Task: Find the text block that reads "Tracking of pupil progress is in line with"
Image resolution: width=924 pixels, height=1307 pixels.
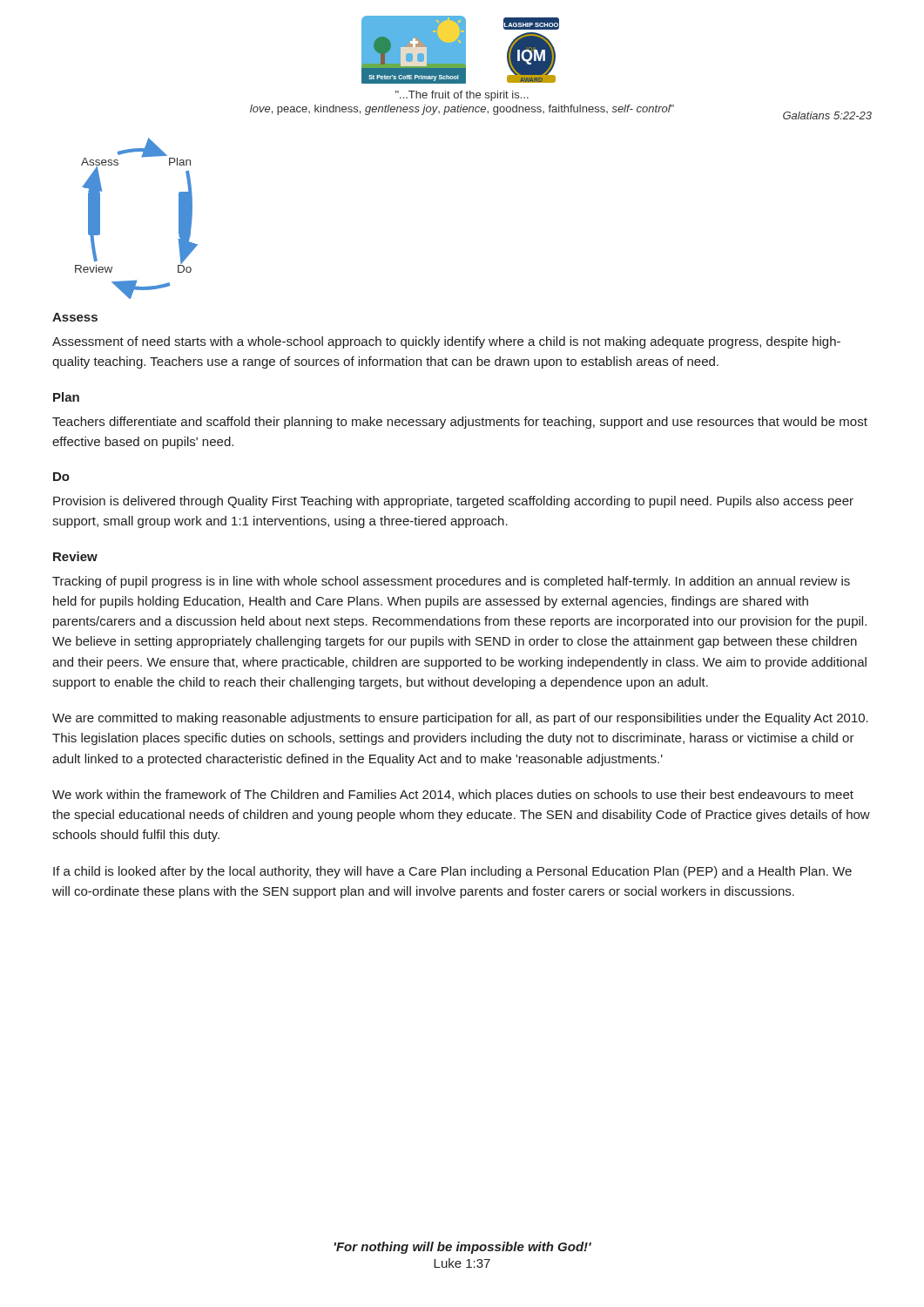Action: (460, 631)
